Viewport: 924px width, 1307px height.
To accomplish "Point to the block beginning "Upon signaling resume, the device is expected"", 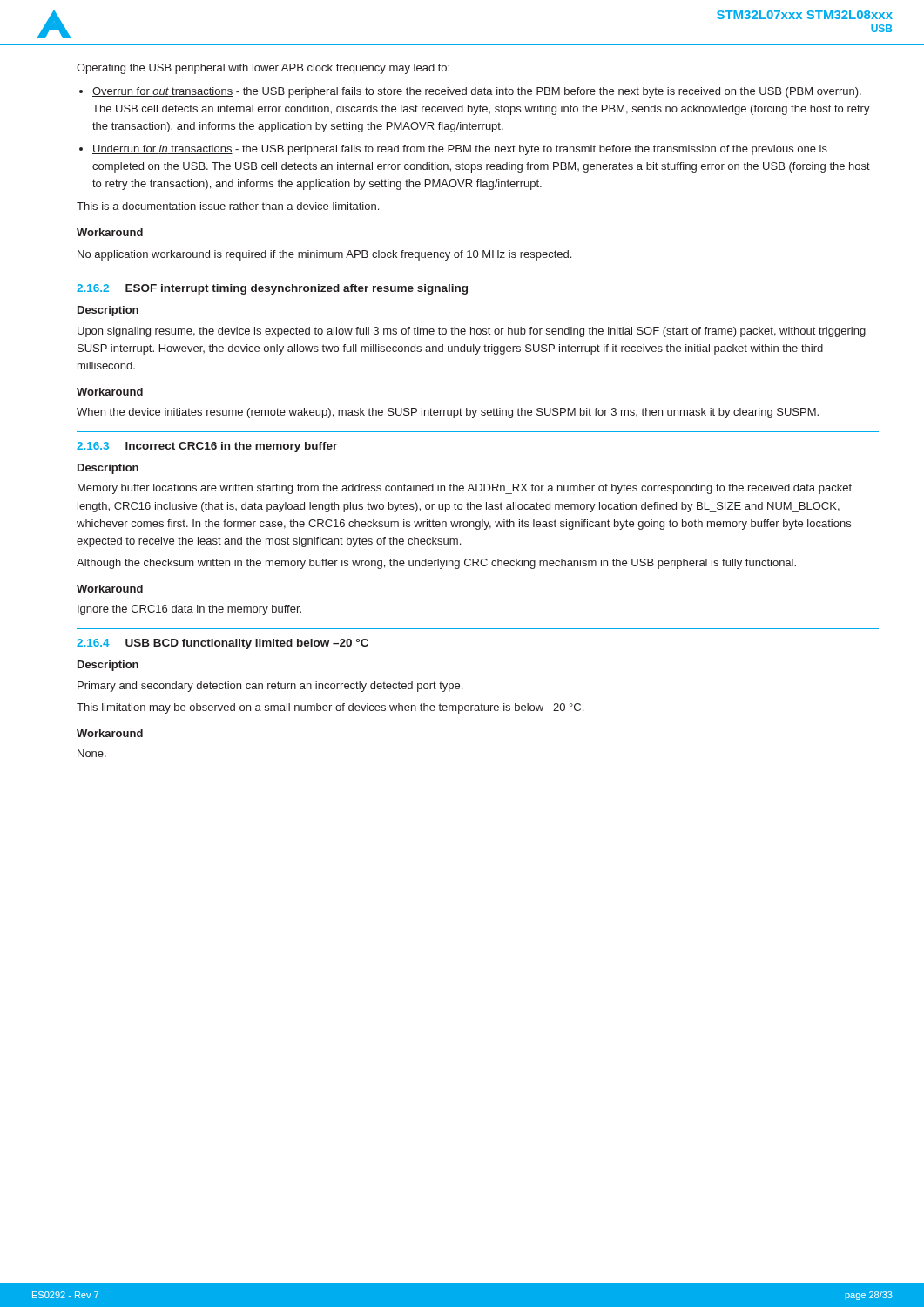I will (x=478, y=348).
